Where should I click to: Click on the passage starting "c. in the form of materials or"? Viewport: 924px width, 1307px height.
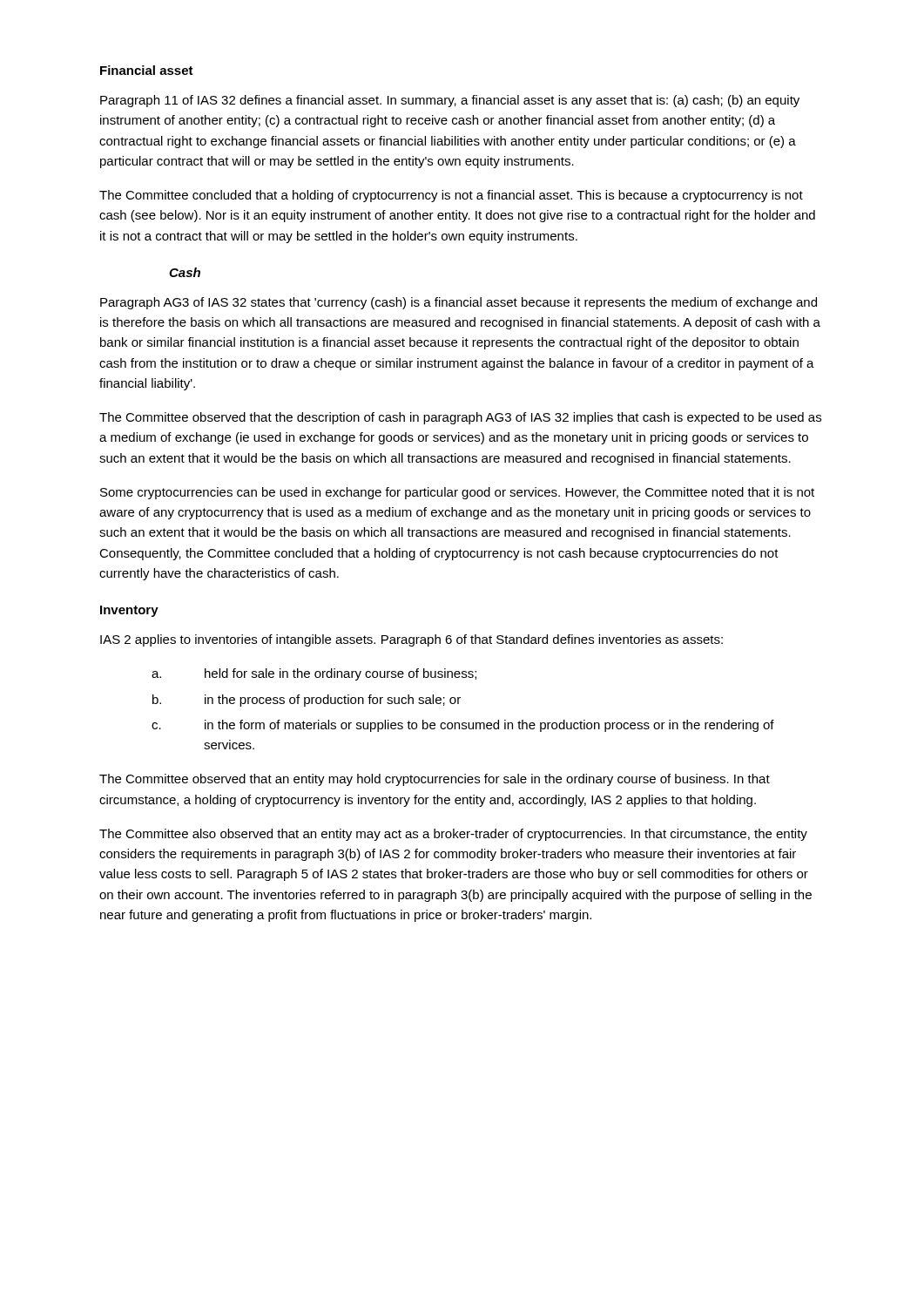pyautogui.click(x=462, y=735)
